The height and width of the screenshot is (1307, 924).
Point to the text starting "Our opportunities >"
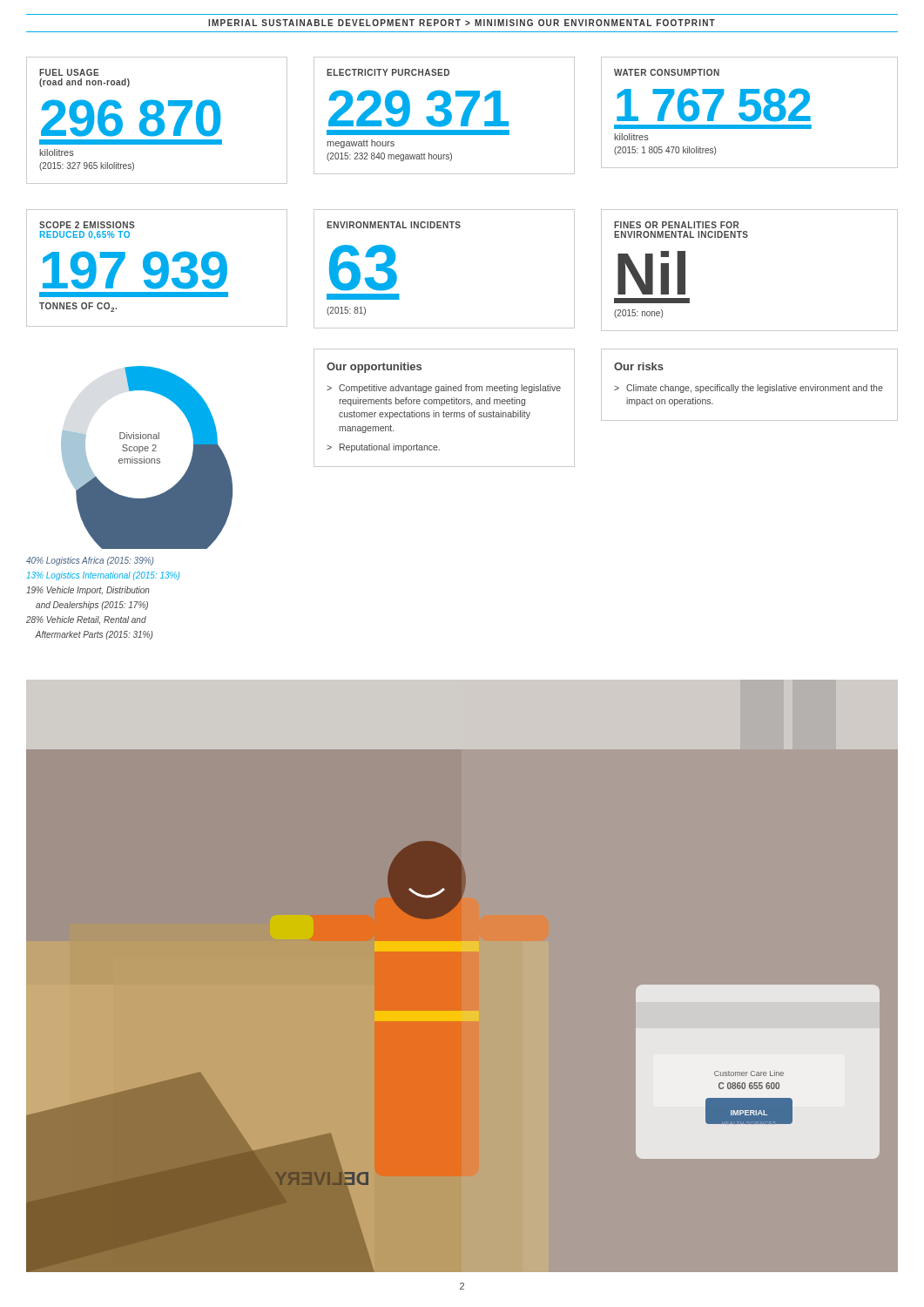tap(444, 407)
